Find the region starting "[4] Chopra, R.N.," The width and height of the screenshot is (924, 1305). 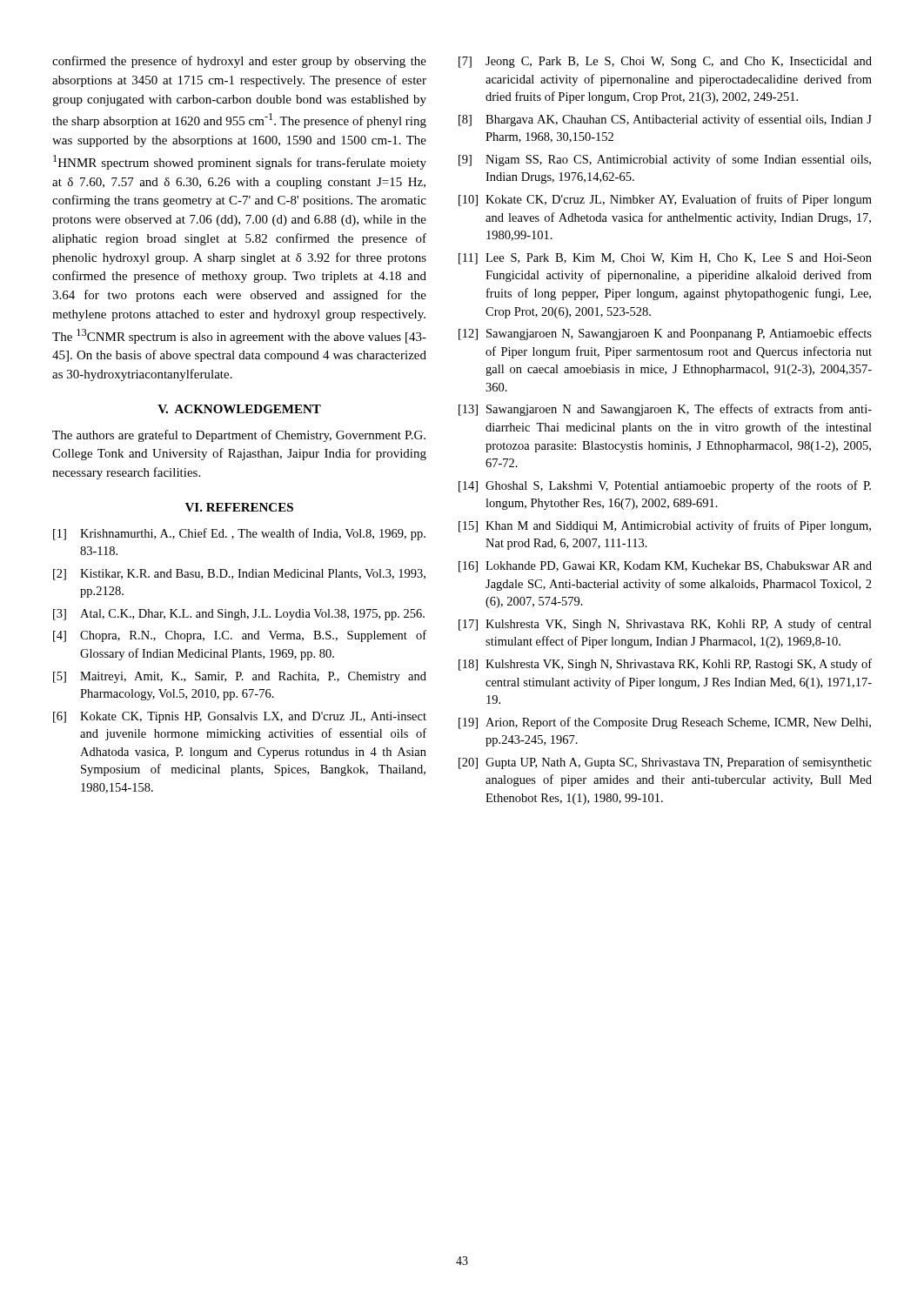[x=239, y=645]
